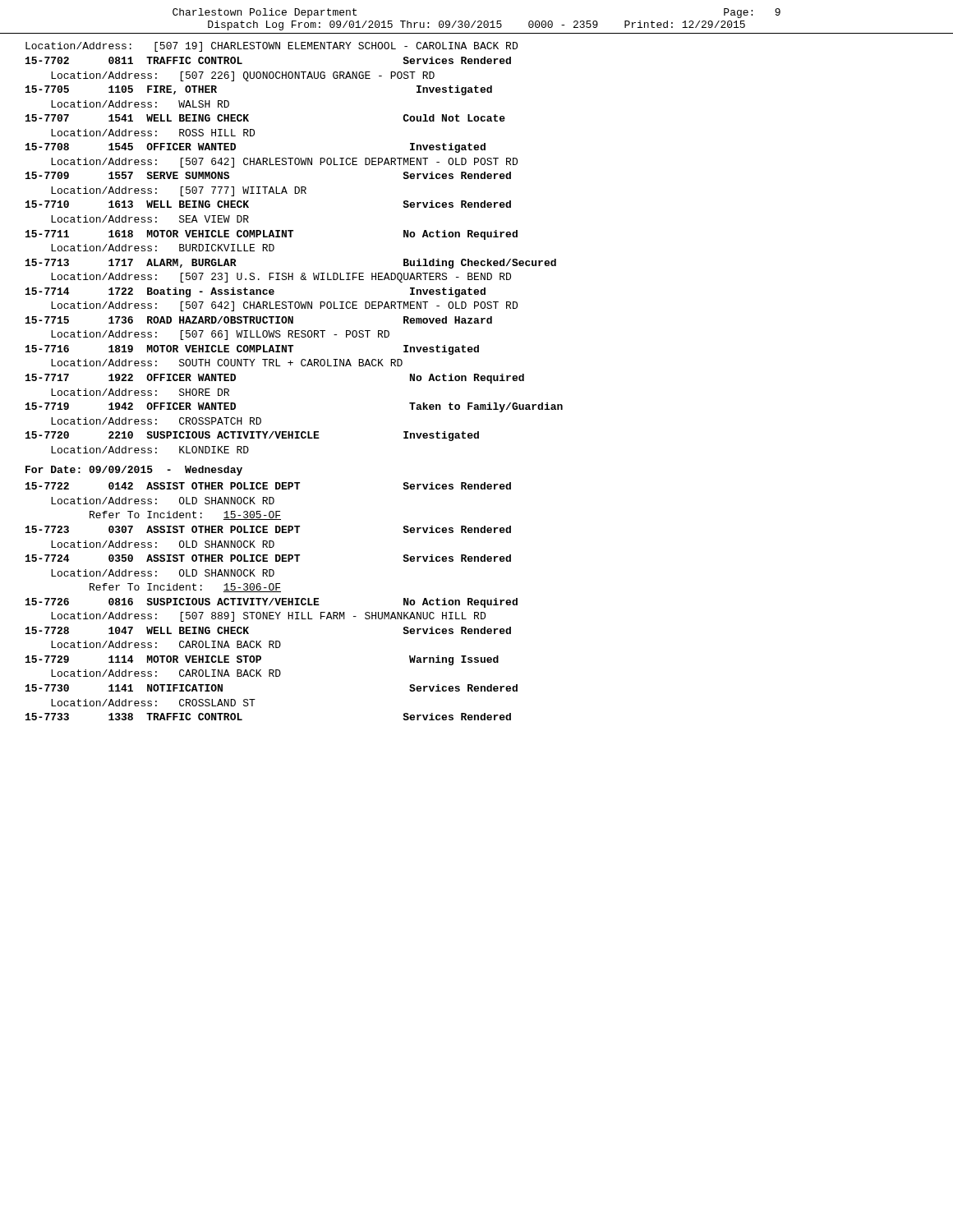
Task: Find the block on this page that starts "15-7726 0816 SUSPICIOUS ACTIVITY/VEHICLE No Action Required"
Action: point(476,610)
